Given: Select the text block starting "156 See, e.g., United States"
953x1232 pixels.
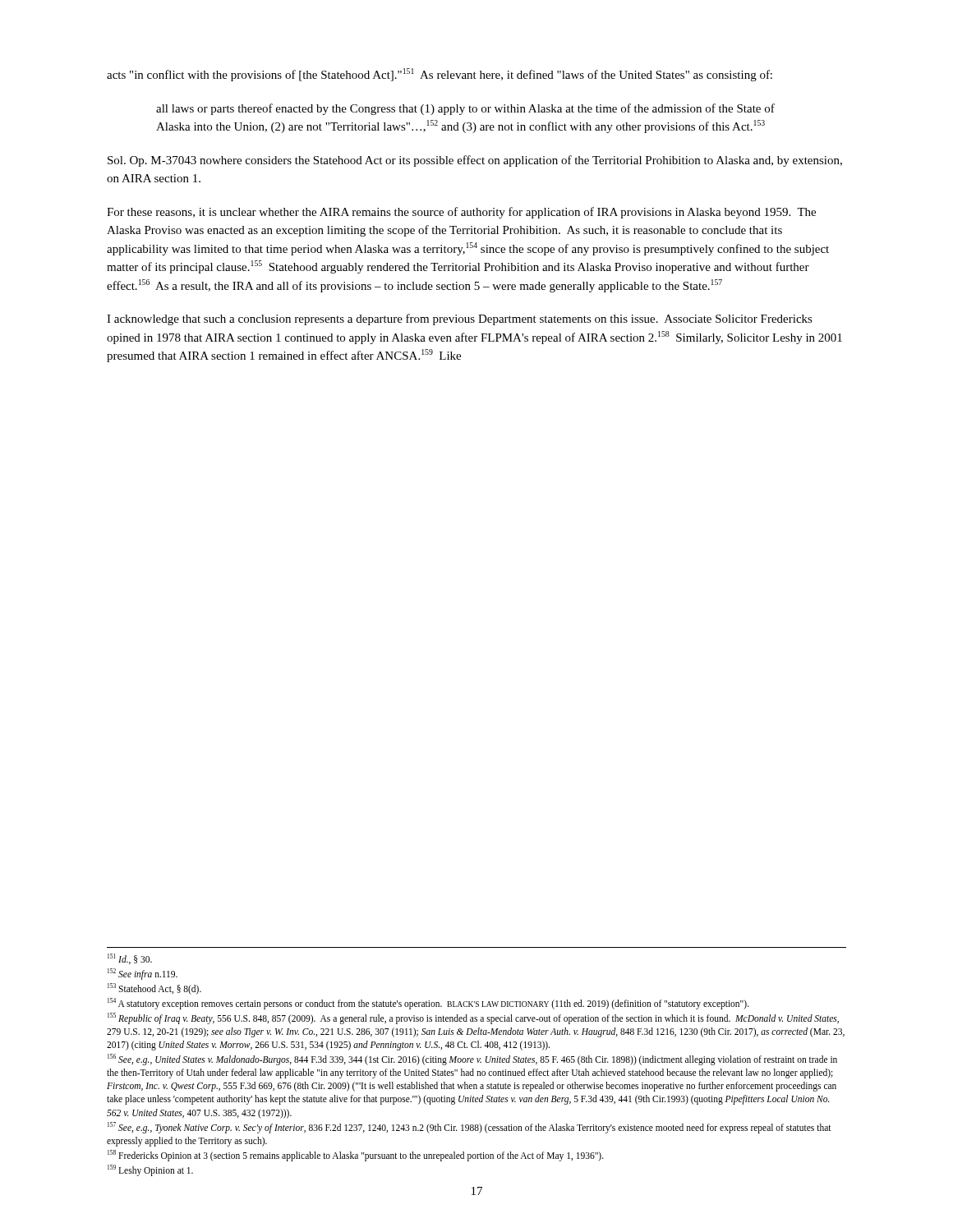Looking at the screenshot, I should 472,1085.
